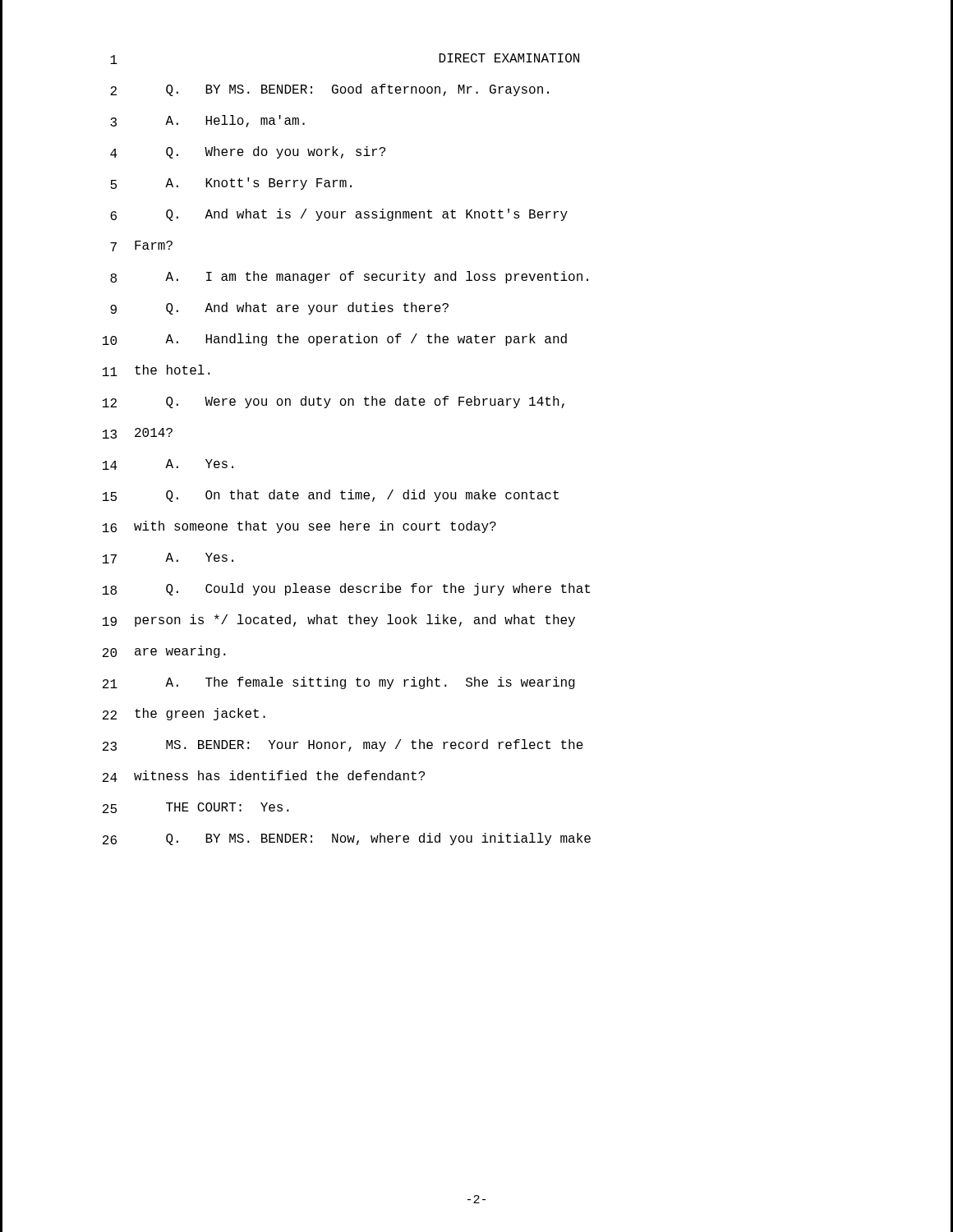Click on the section header that reads "1 DIRECT EXAMINATION"
This screenshot has height=1232, width=953.
[485, 60]
